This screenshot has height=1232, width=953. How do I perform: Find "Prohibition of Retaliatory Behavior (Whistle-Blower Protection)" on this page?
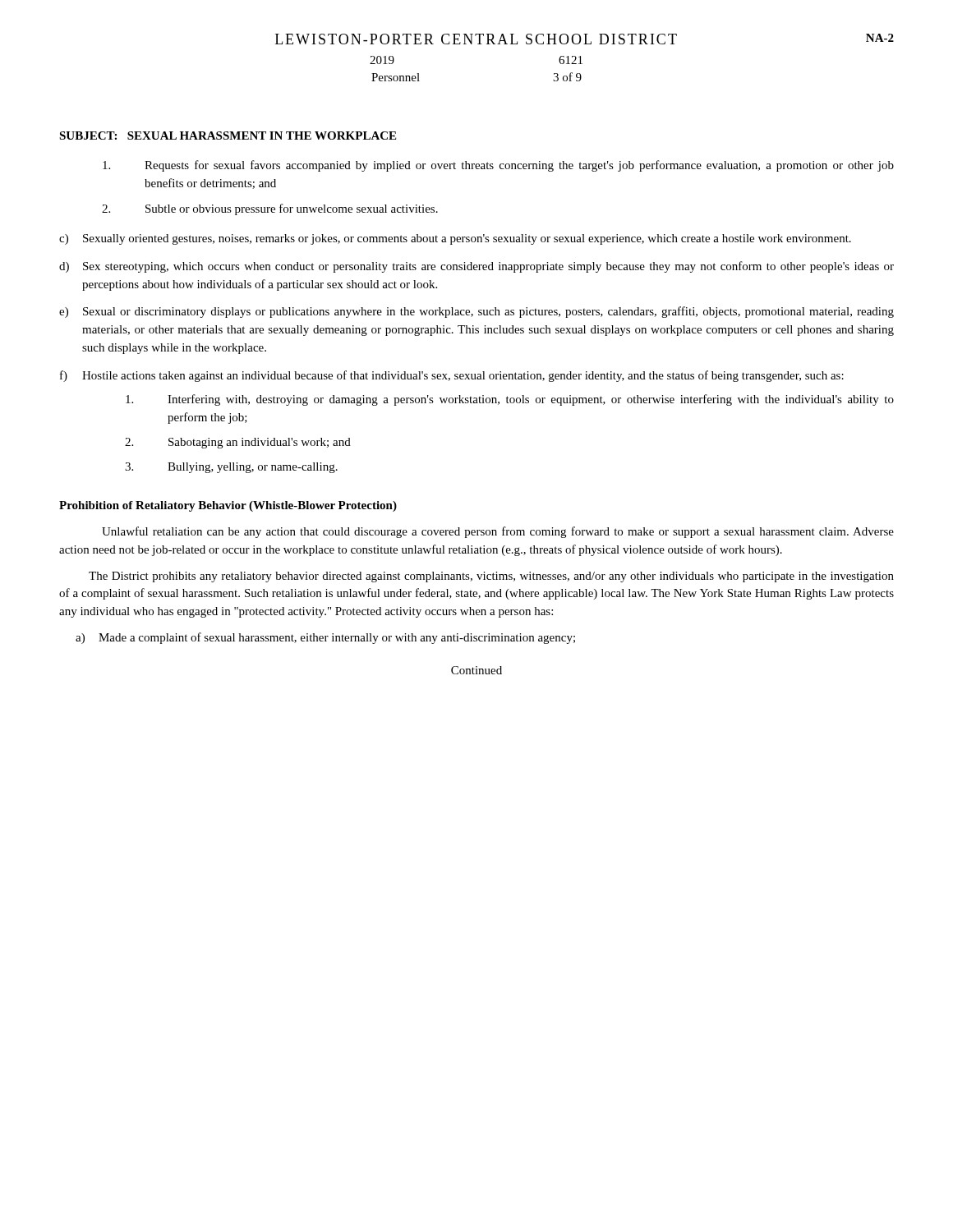tap(228, 505)
